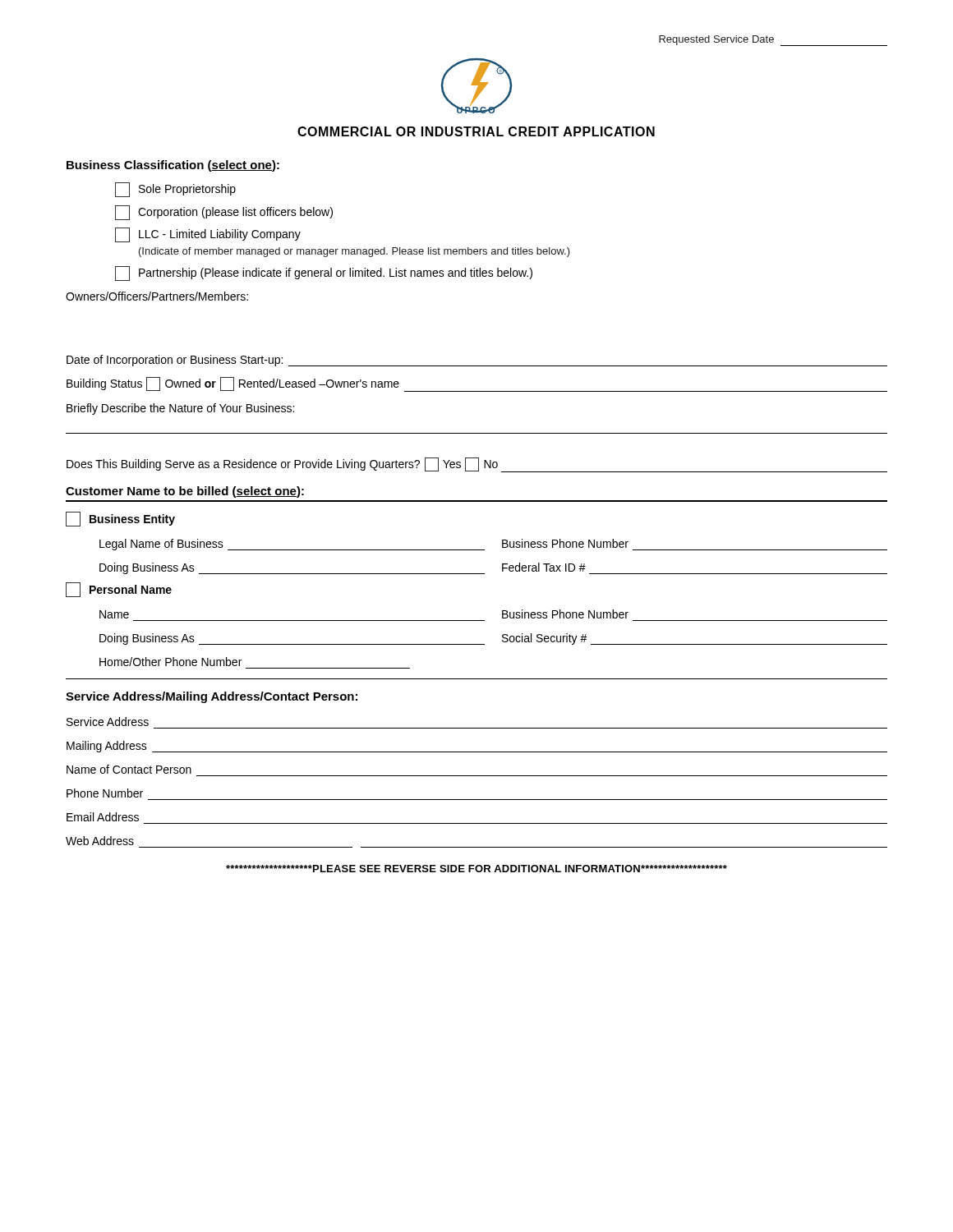Find "Name Business Phone Number" on this page
Image resolution: width=953 pixels, height=1232 pixels.
(493, 613)
